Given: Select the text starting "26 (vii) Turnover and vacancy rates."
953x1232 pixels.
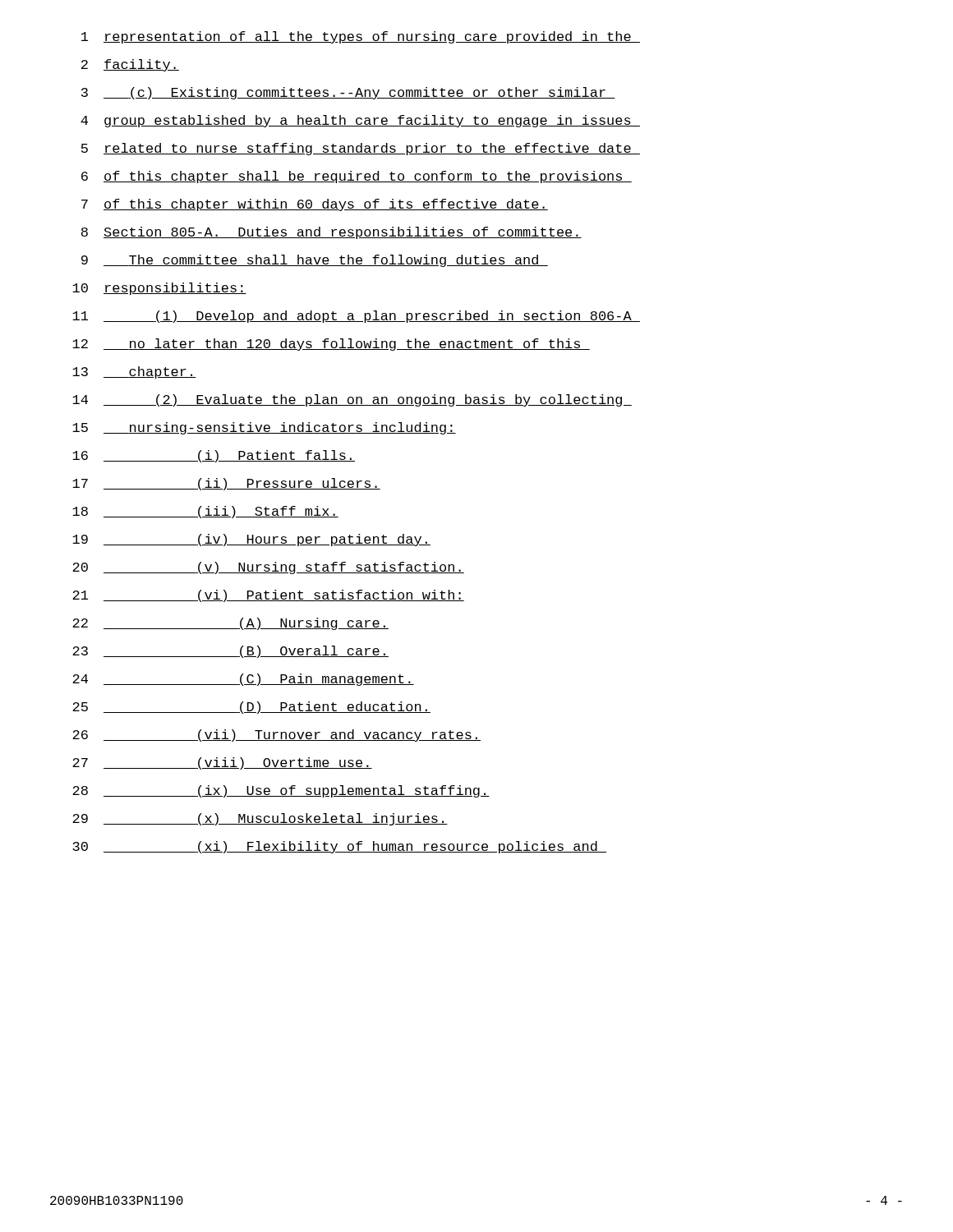Looking at the screenshot, I should [x=265, y=736].
